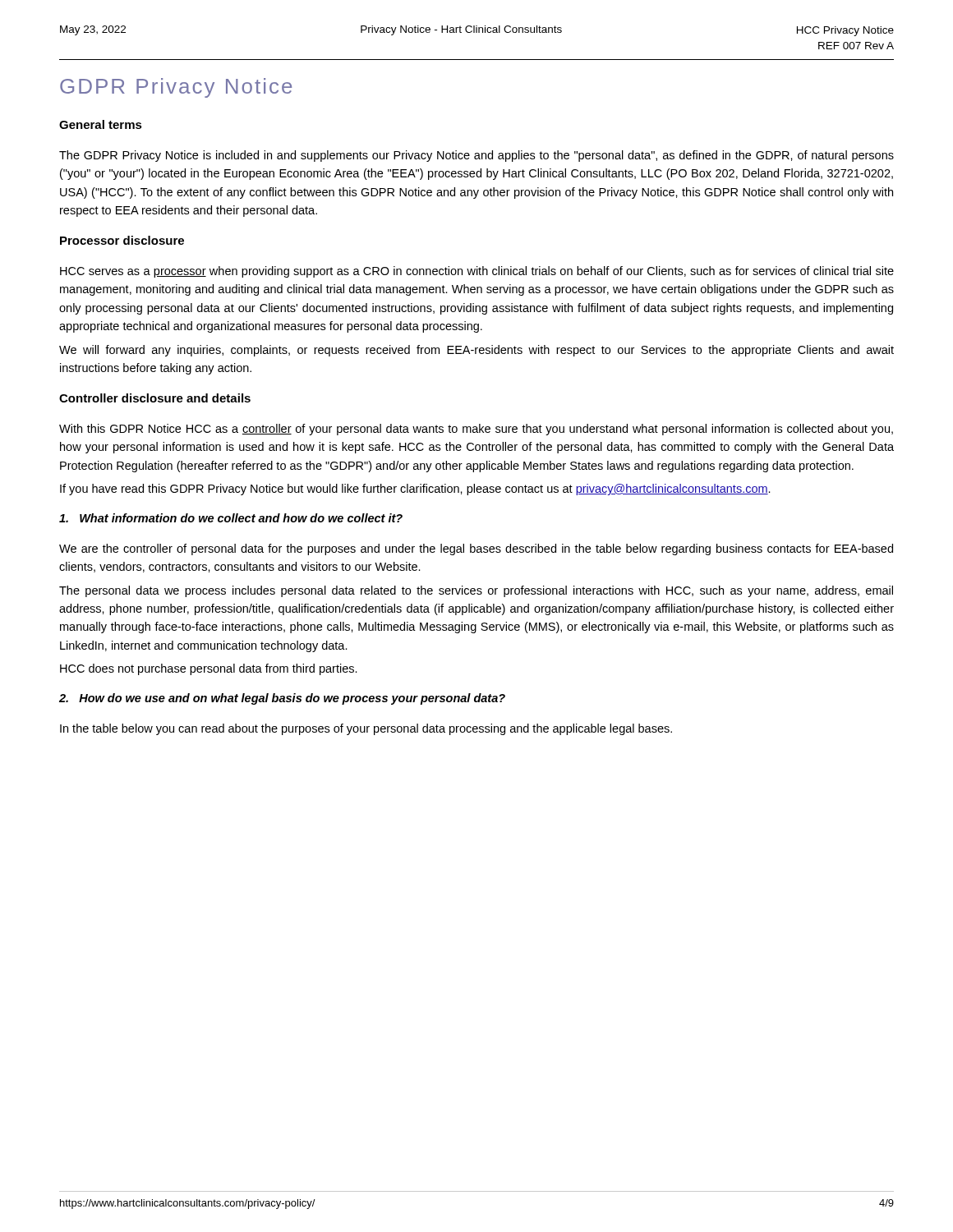Select the title
Viewport: 953px width, 1232px height.
tap(177, 86)
